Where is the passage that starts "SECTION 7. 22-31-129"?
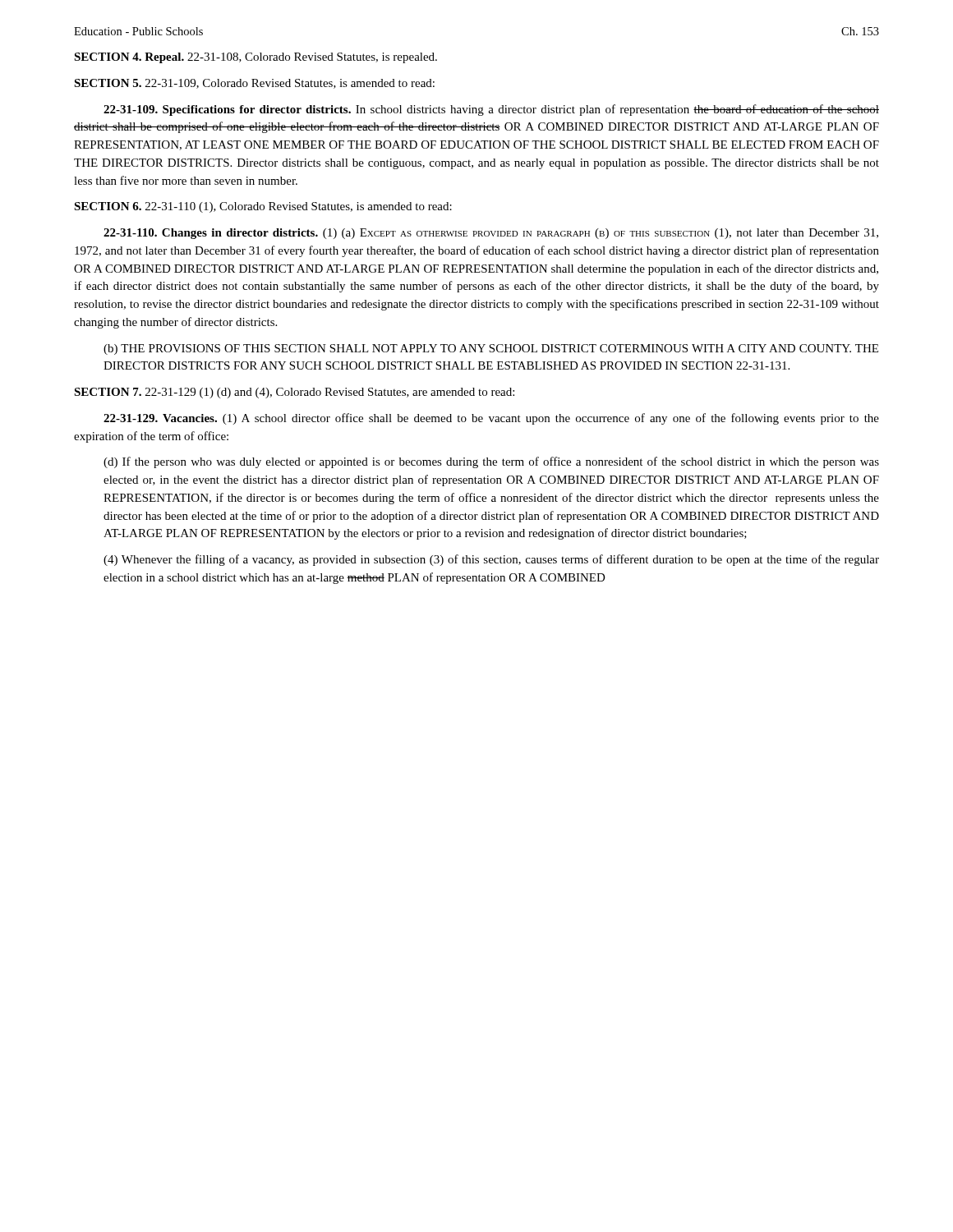953x1232 pixels. (x=476, y=392)
